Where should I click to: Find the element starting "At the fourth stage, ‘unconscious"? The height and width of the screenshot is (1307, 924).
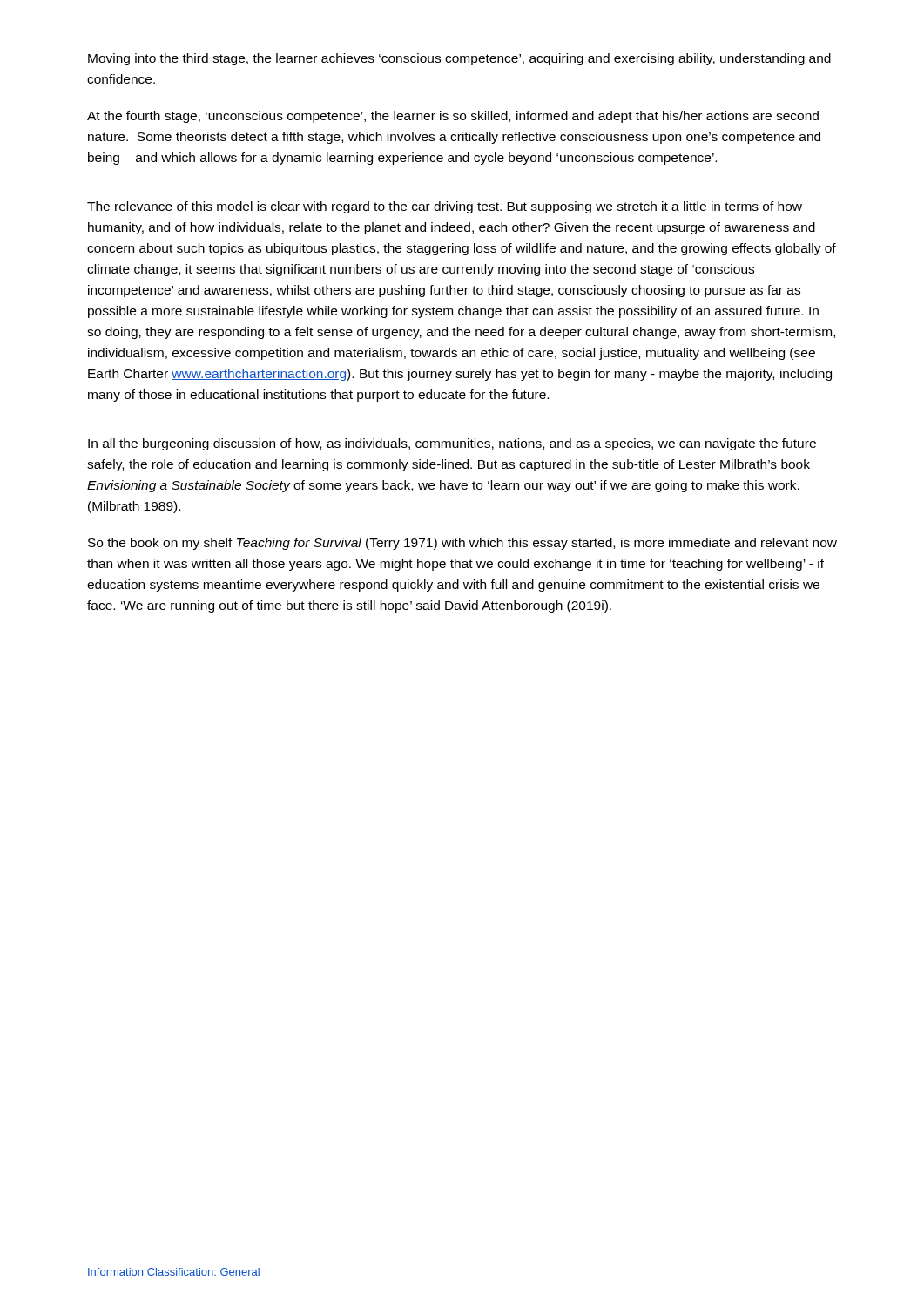coord(454,136)
